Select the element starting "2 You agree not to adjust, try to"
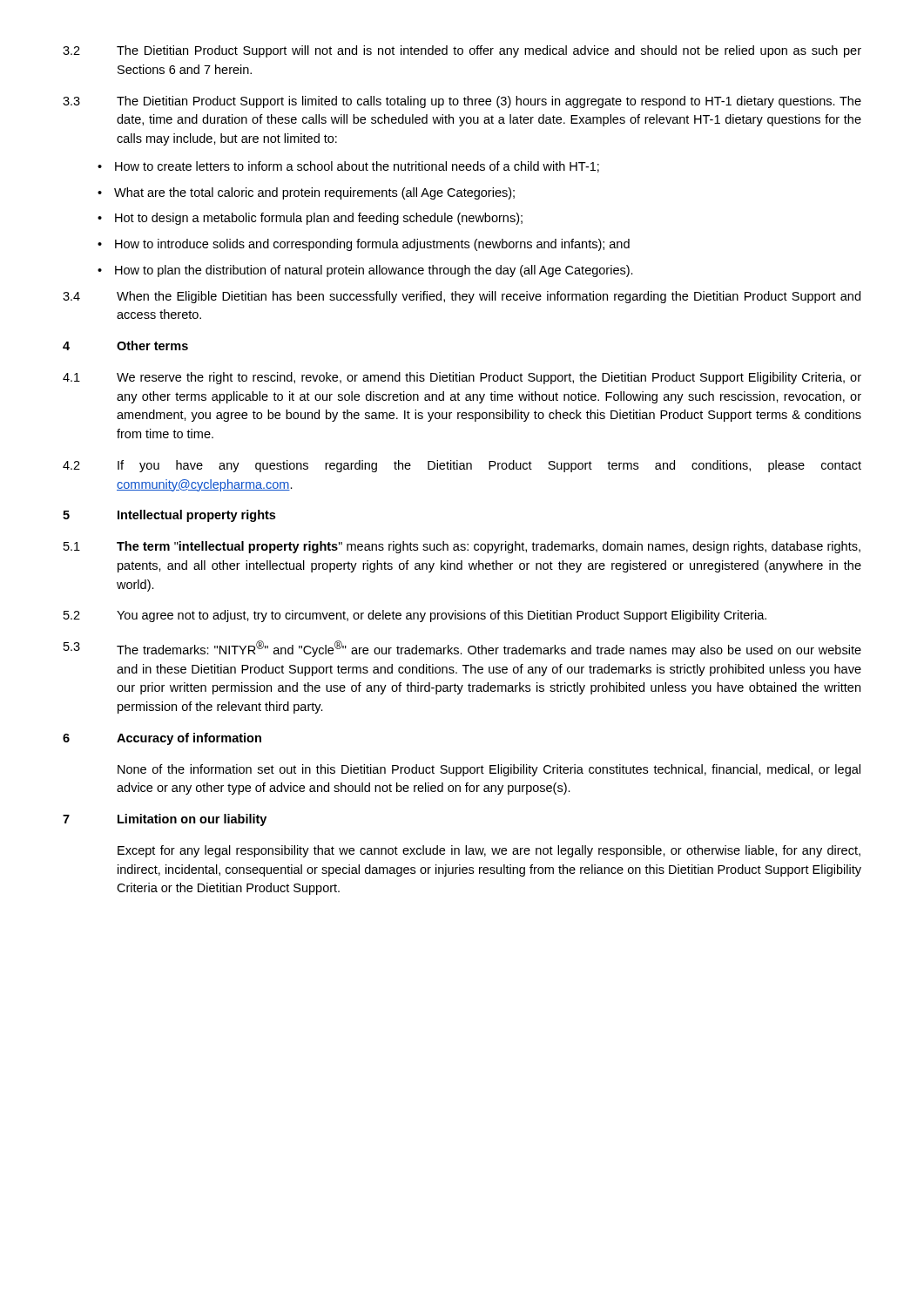This screenshot has width=924, height=1307. [x=462, y=616]
